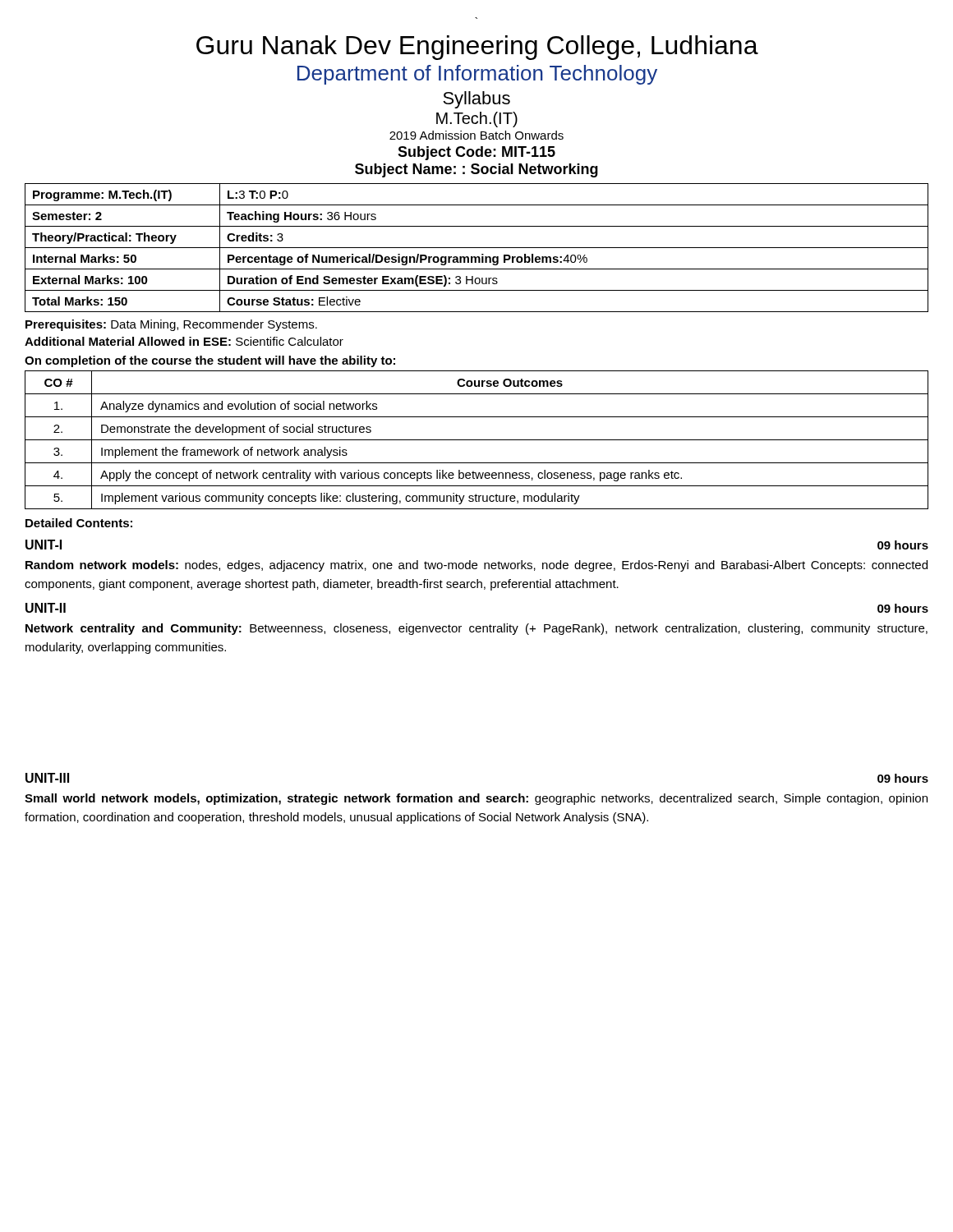Point to the element starting "Random network models:"
The height and width of the screenshot is (1232, 953).
pos(476,574)
